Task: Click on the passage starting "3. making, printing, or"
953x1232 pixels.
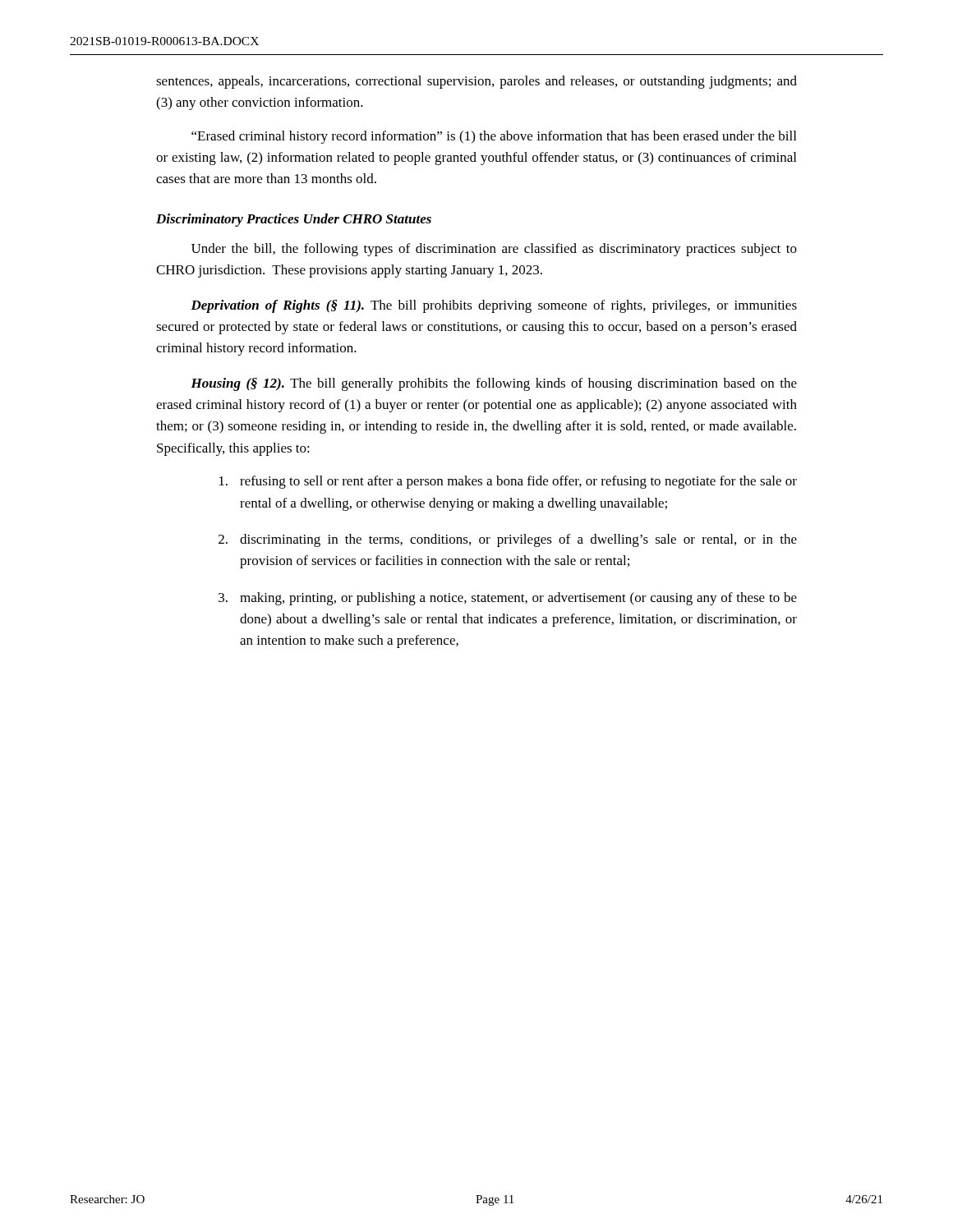Action: [x=501, y=619]
